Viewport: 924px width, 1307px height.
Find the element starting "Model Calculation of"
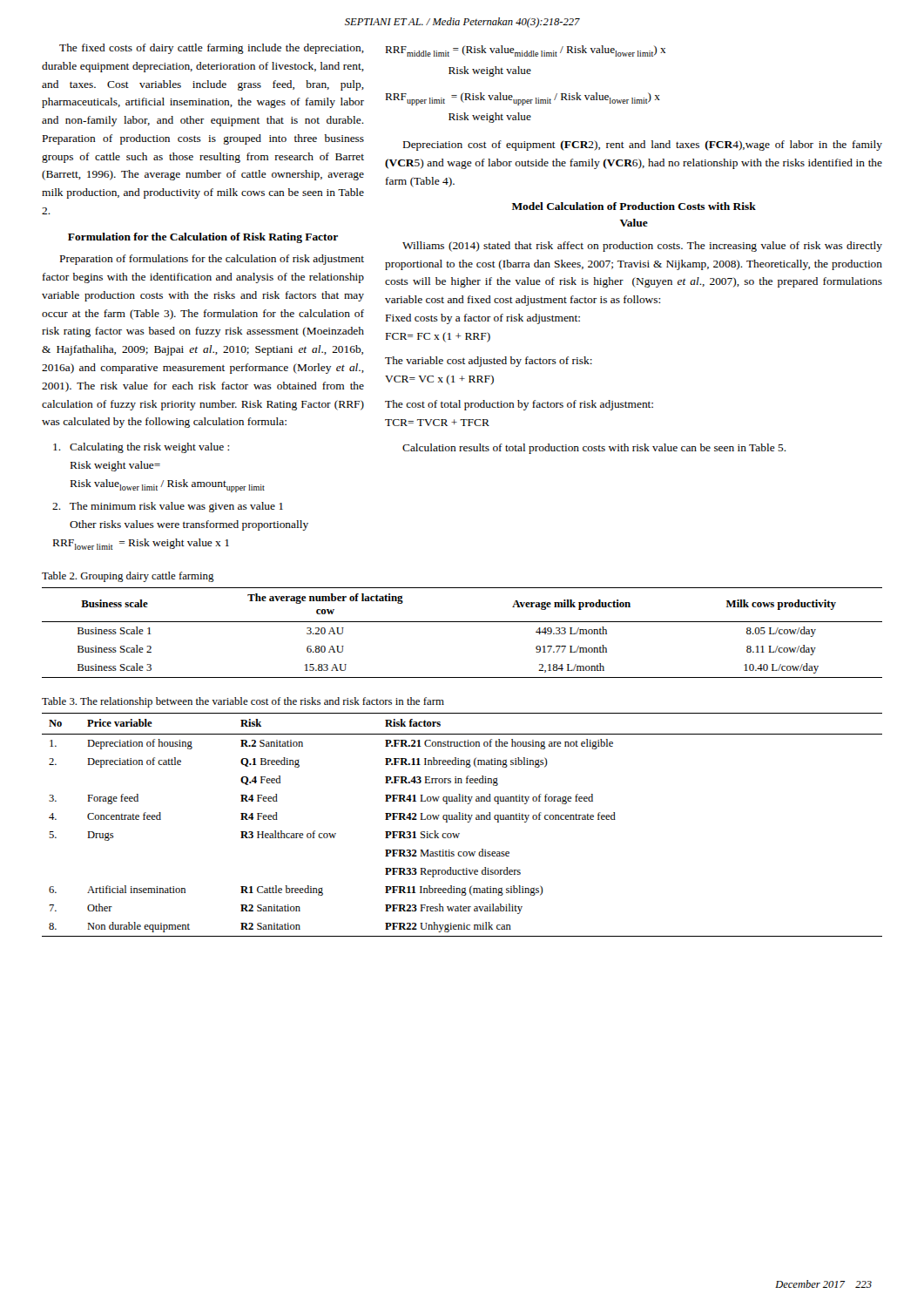click(634, 215)
